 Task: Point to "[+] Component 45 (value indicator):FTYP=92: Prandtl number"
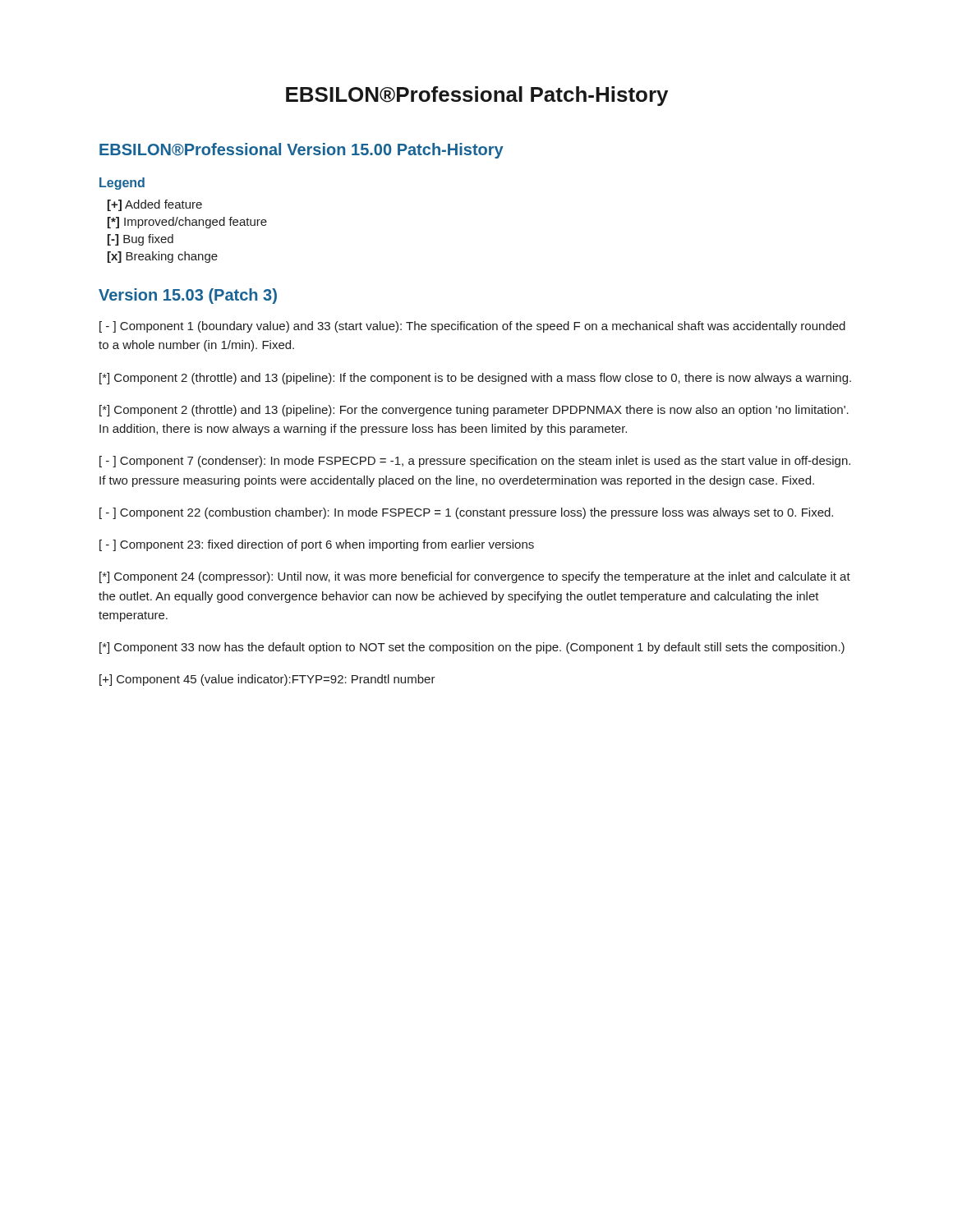click(x=267, y=679)
